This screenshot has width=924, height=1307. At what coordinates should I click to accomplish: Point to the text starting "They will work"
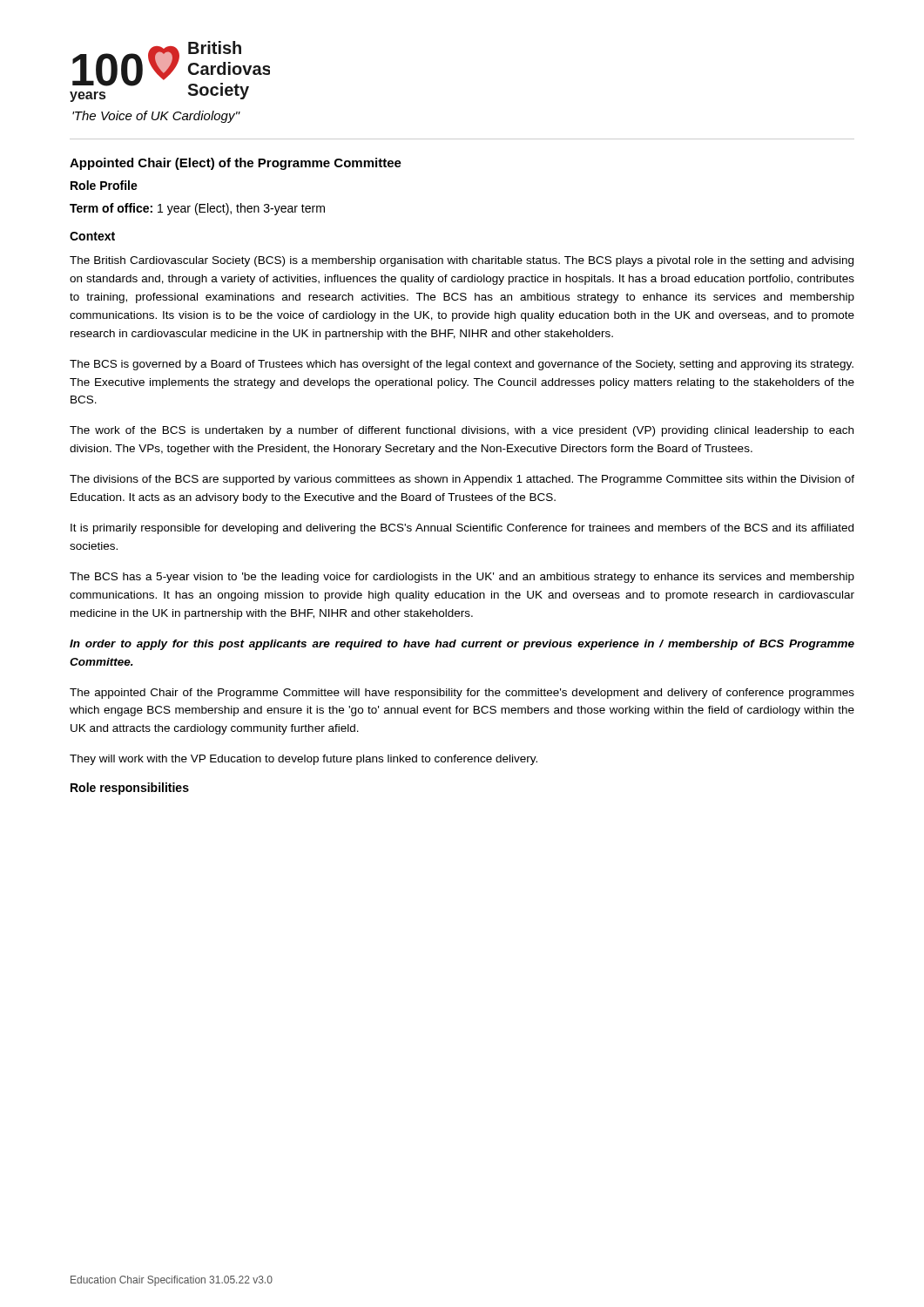tap(304, 759)
